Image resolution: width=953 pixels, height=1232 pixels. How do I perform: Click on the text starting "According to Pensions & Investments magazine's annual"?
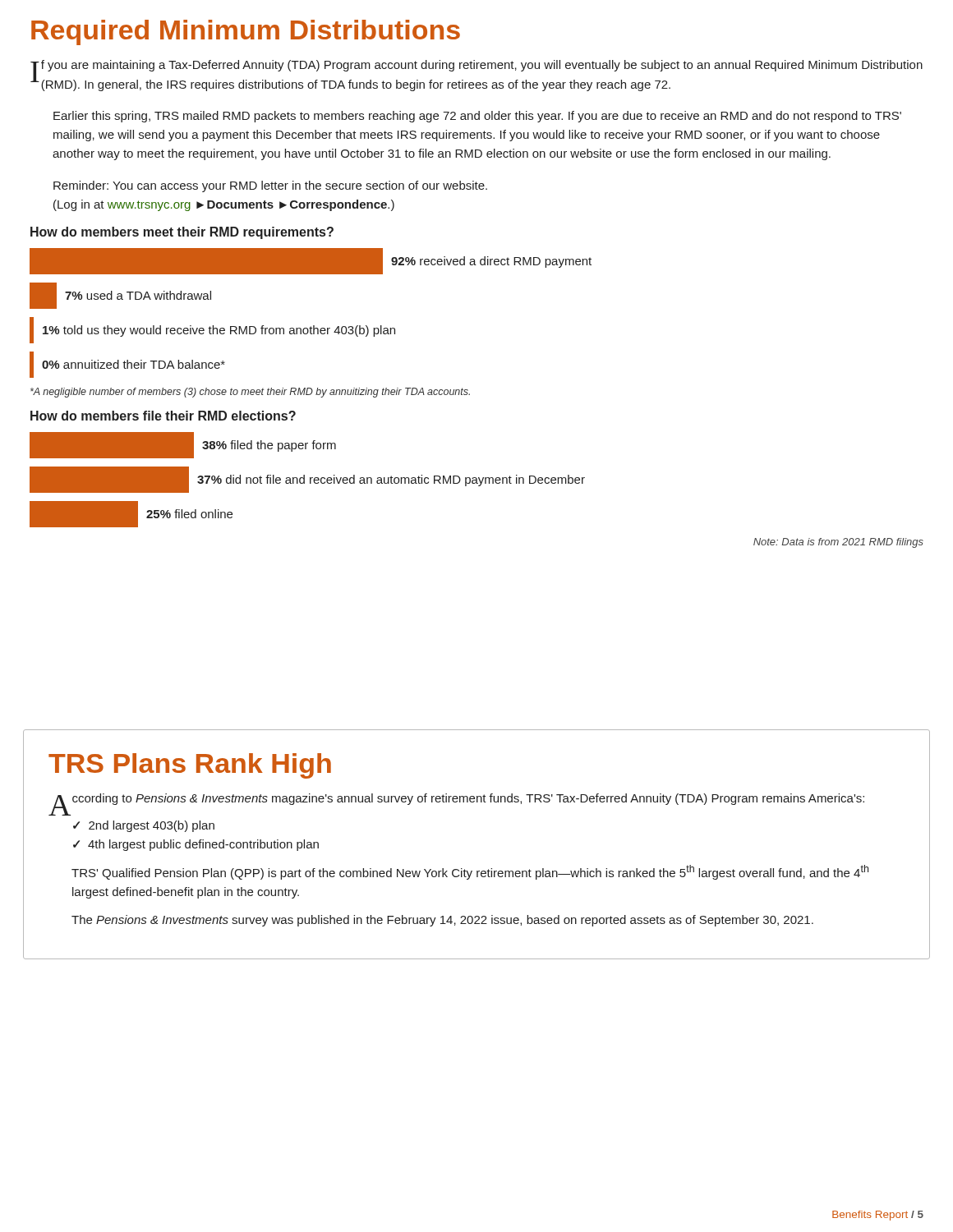pyautogui.click(x=476, y=798)
